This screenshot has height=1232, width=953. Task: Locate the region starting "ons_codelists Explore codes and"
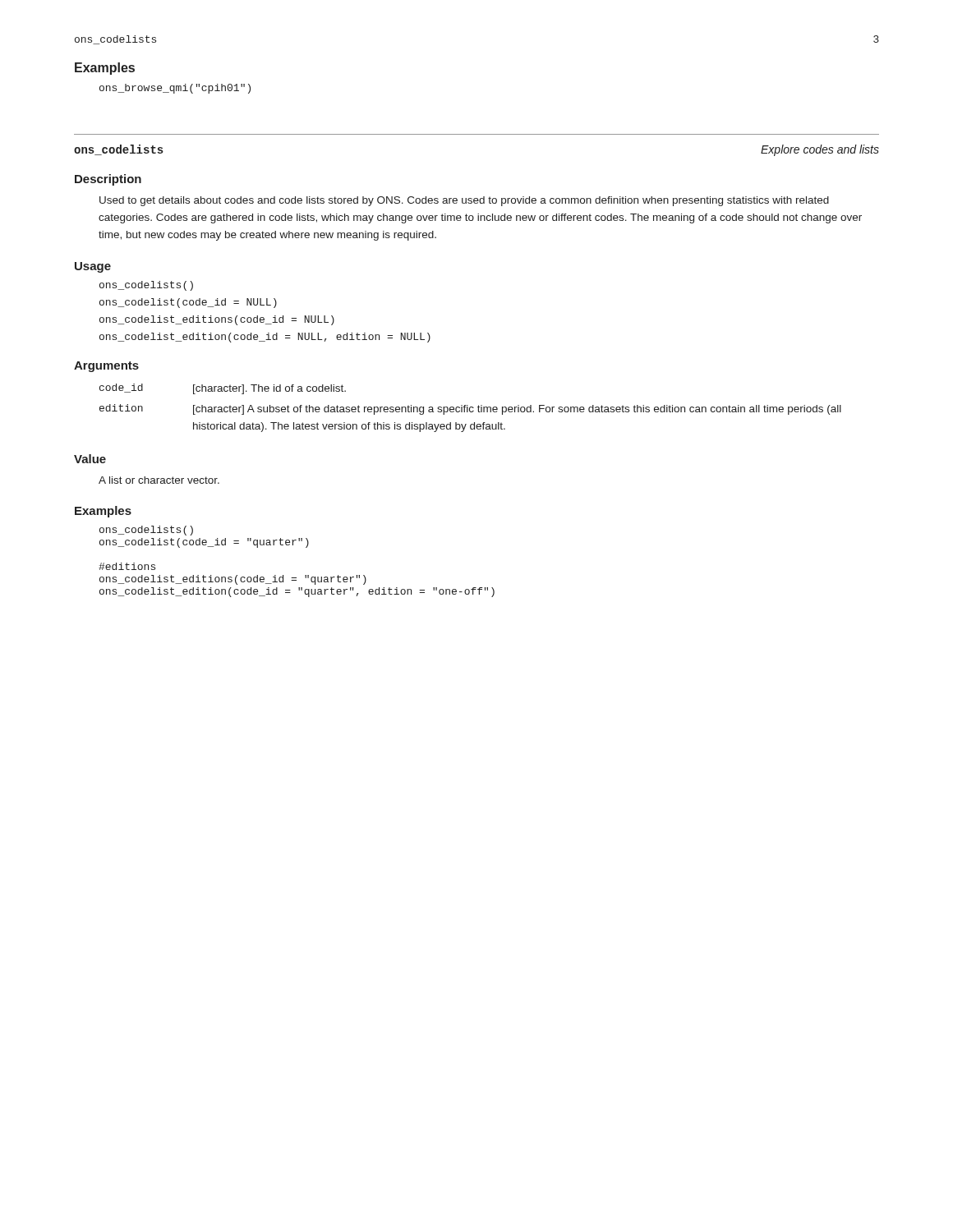(118, 149)
